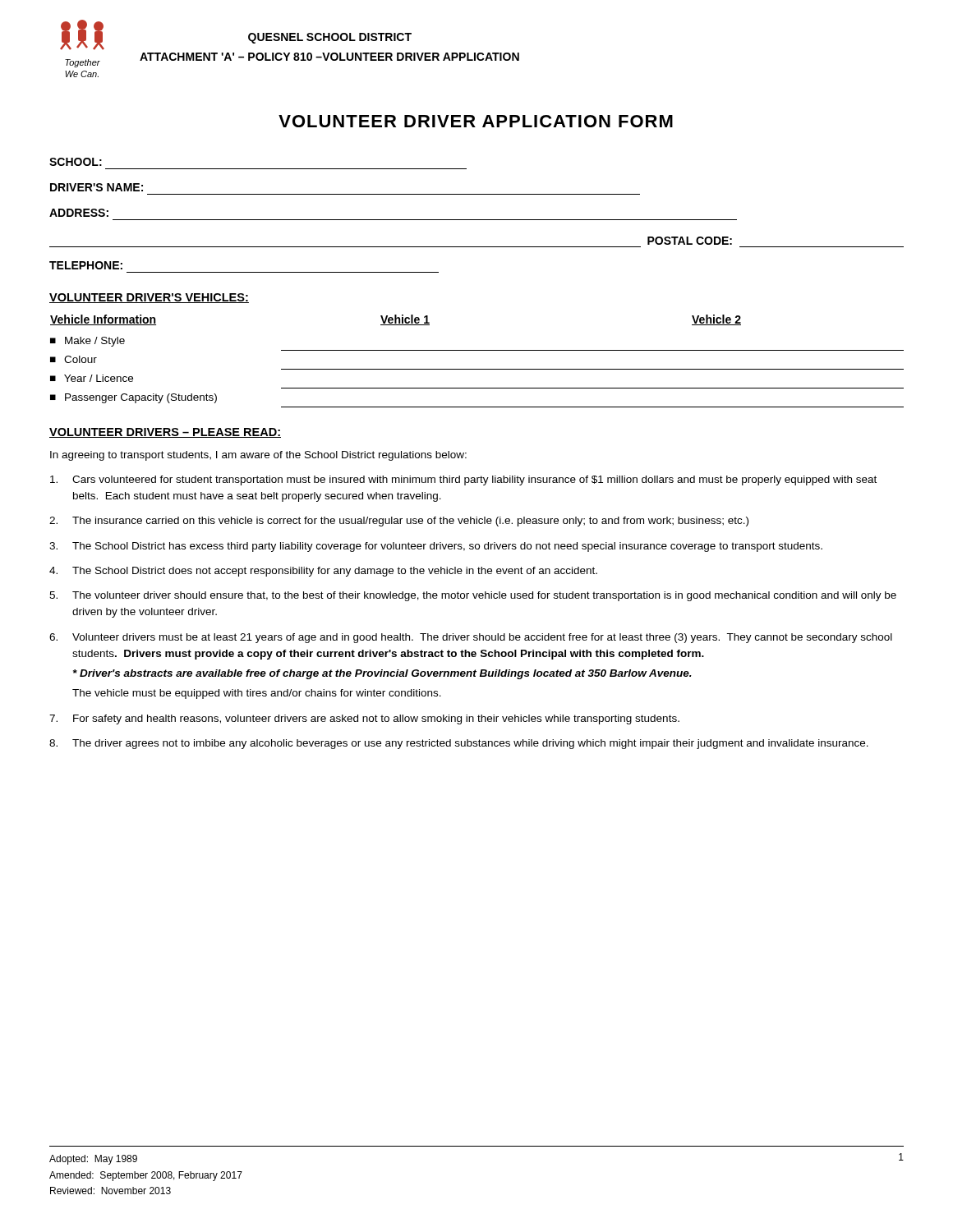The height and width of the screenshot is (1232, 953).
Task: Locate the section header containing "VOLUNTEER DRIVER'S VEHICLES:"
Action: pyautogui.click(x=149, y=297)
